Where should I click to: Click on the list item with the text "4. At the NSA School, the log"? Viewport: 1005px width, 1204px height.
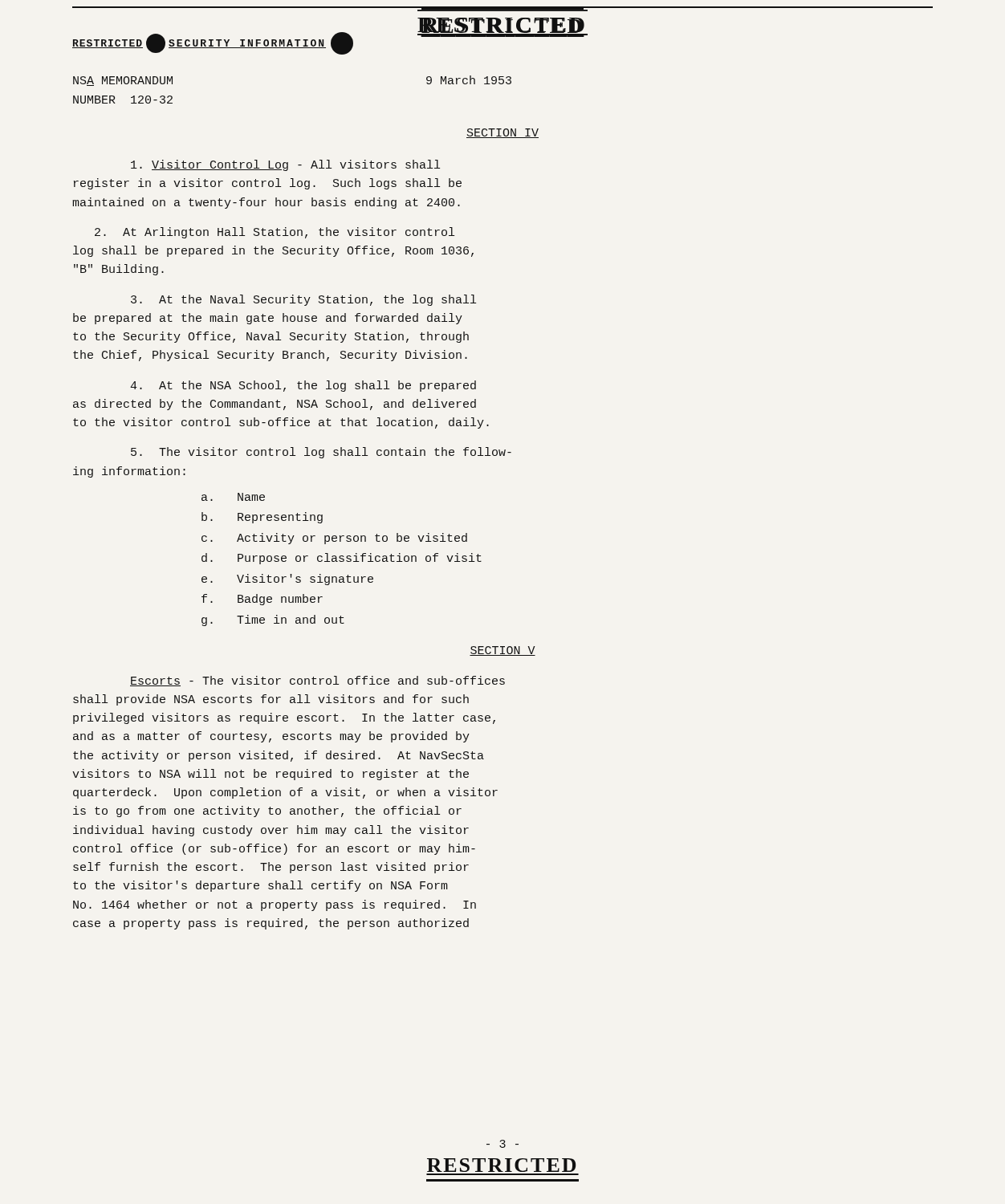tap(282, 405)
